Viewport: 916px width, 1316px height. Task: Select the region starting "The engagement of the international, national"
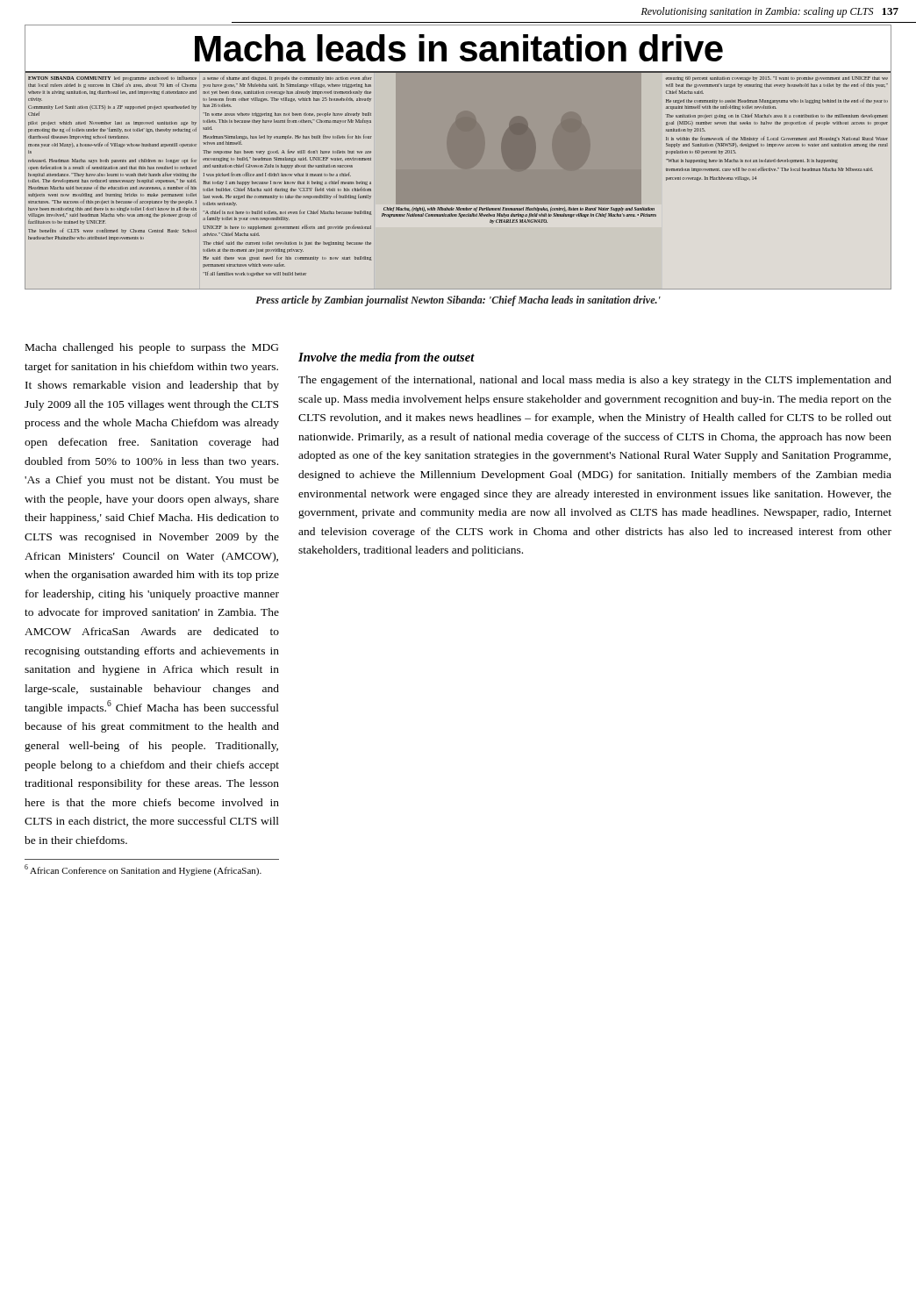595,465
